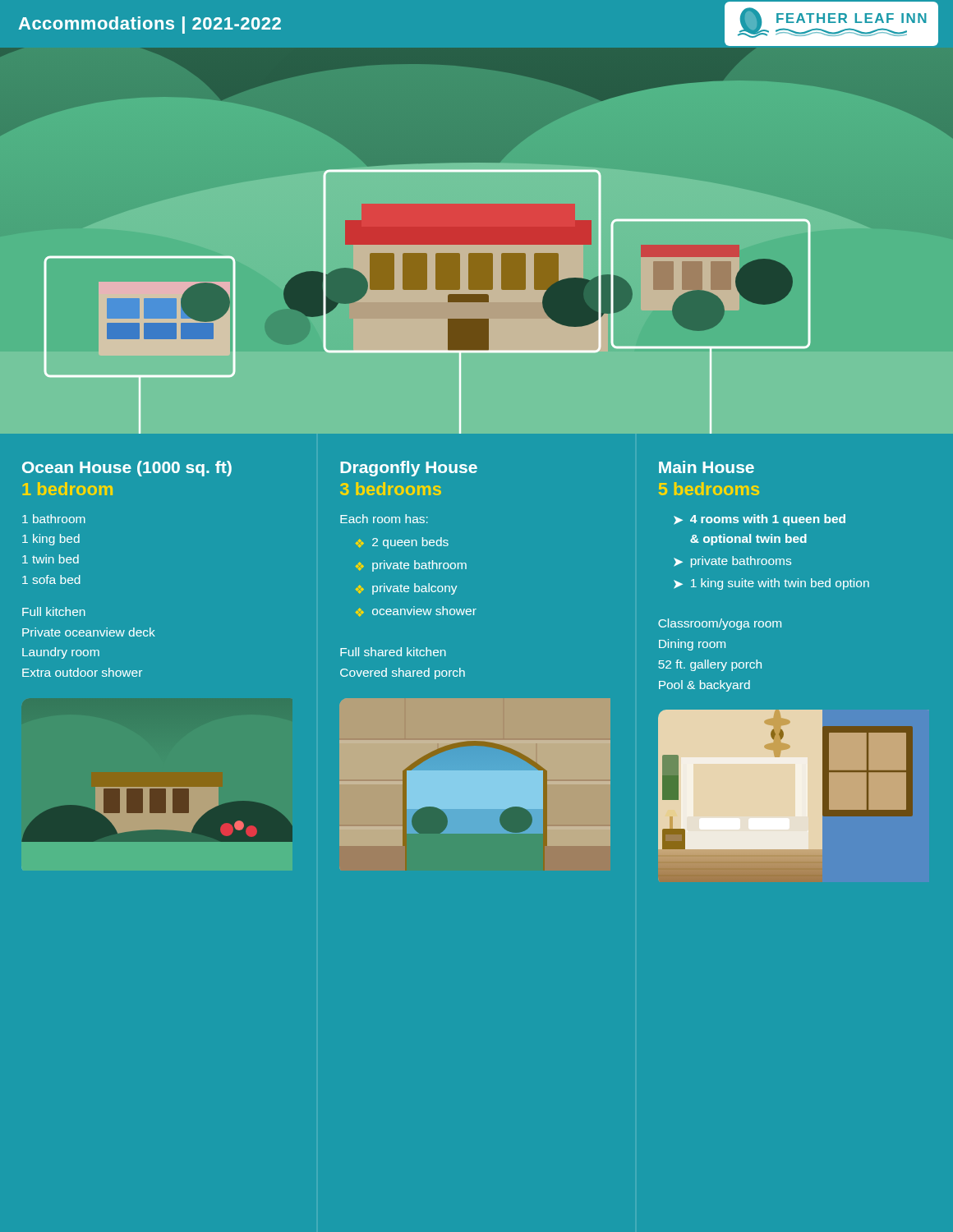Find "5 bedrooms" on this page

[709, 489]
